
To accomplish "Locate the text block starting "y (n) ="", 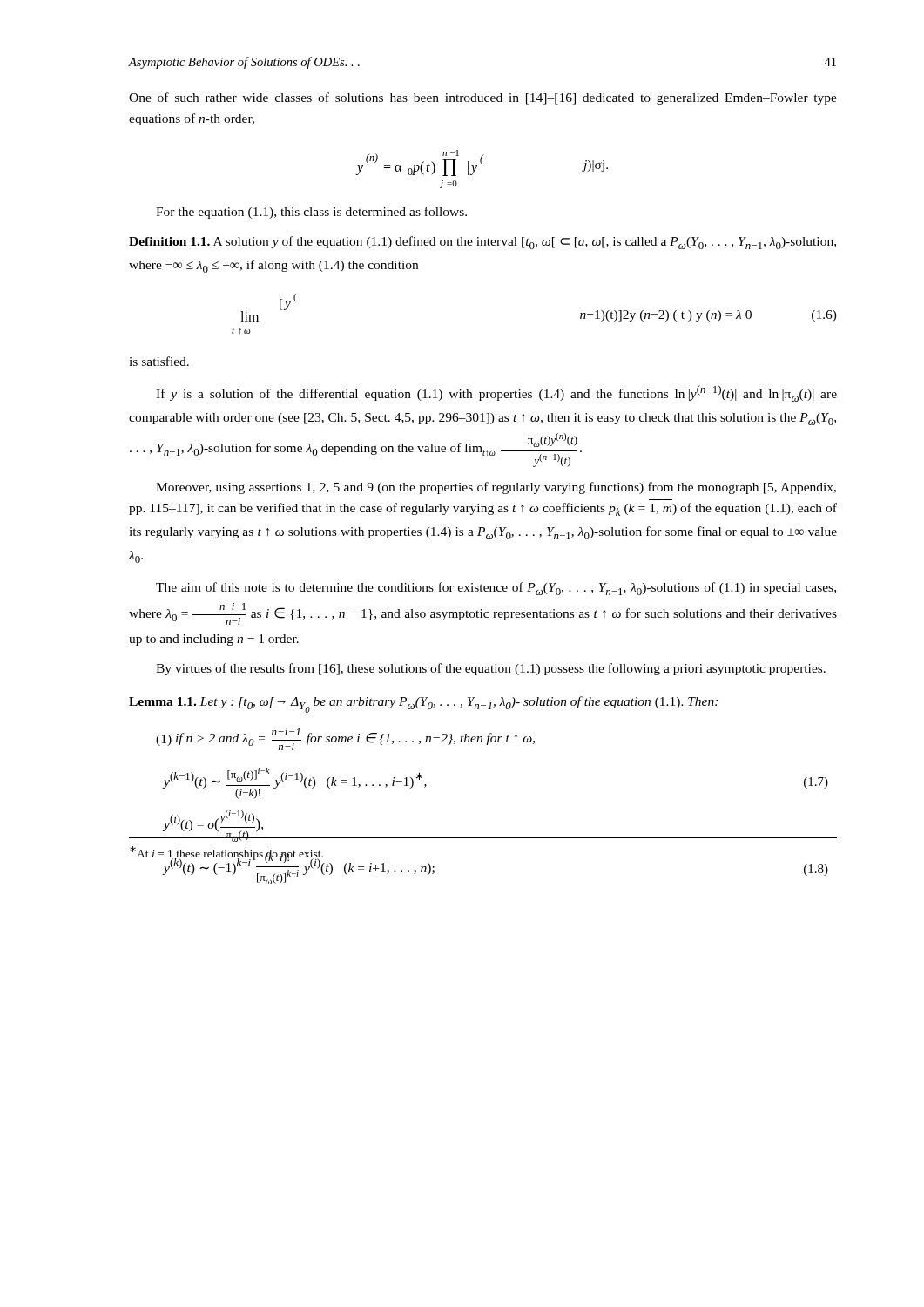I will tap(483, 165).
